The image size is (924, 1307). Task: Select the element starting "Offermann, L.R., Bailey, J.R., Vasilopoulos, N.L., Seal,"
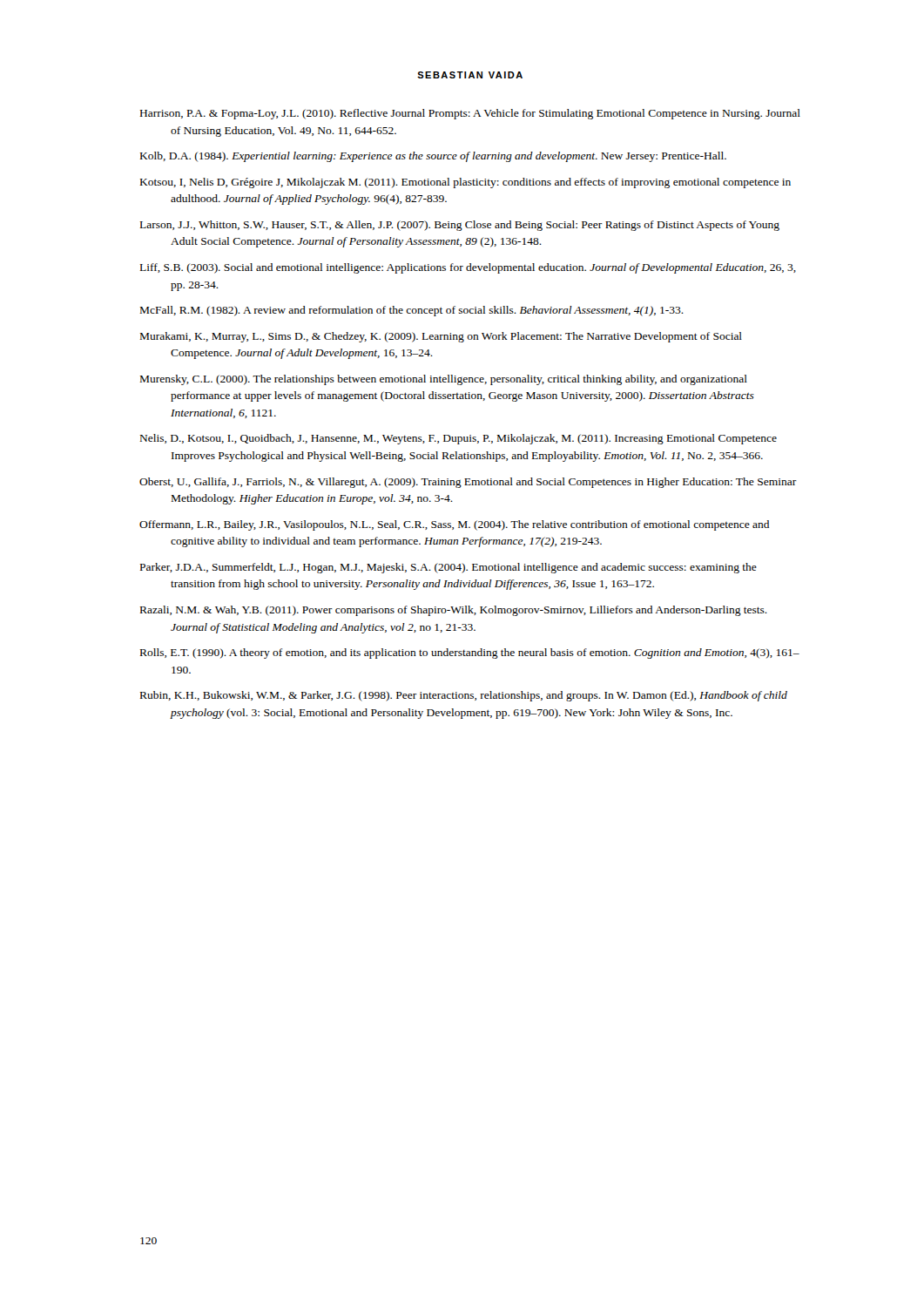pyautogui.click(x=454, y=532)
